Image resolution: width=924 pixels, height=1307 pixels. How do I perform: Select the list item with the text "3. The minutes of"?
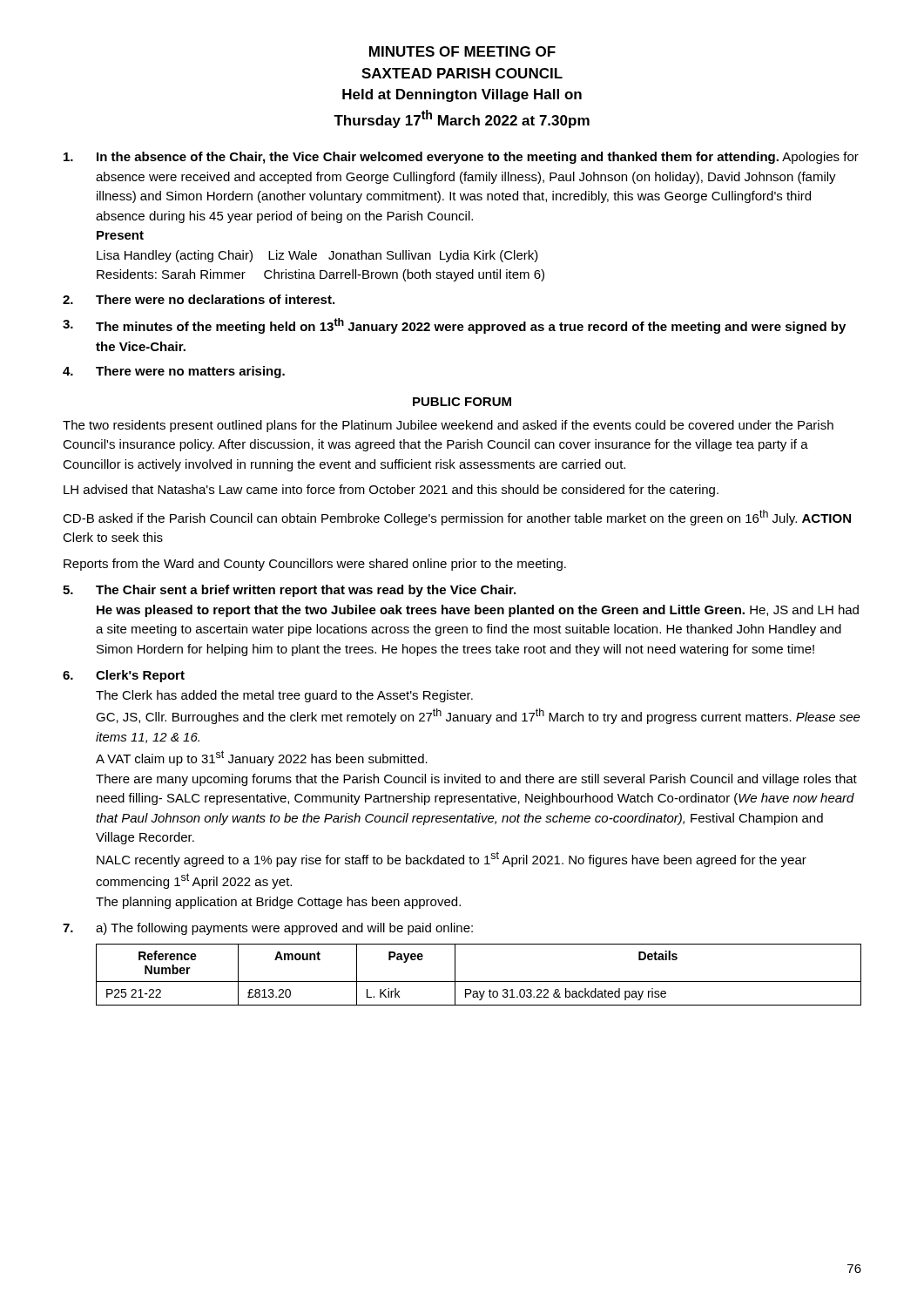tap(462, 336)
